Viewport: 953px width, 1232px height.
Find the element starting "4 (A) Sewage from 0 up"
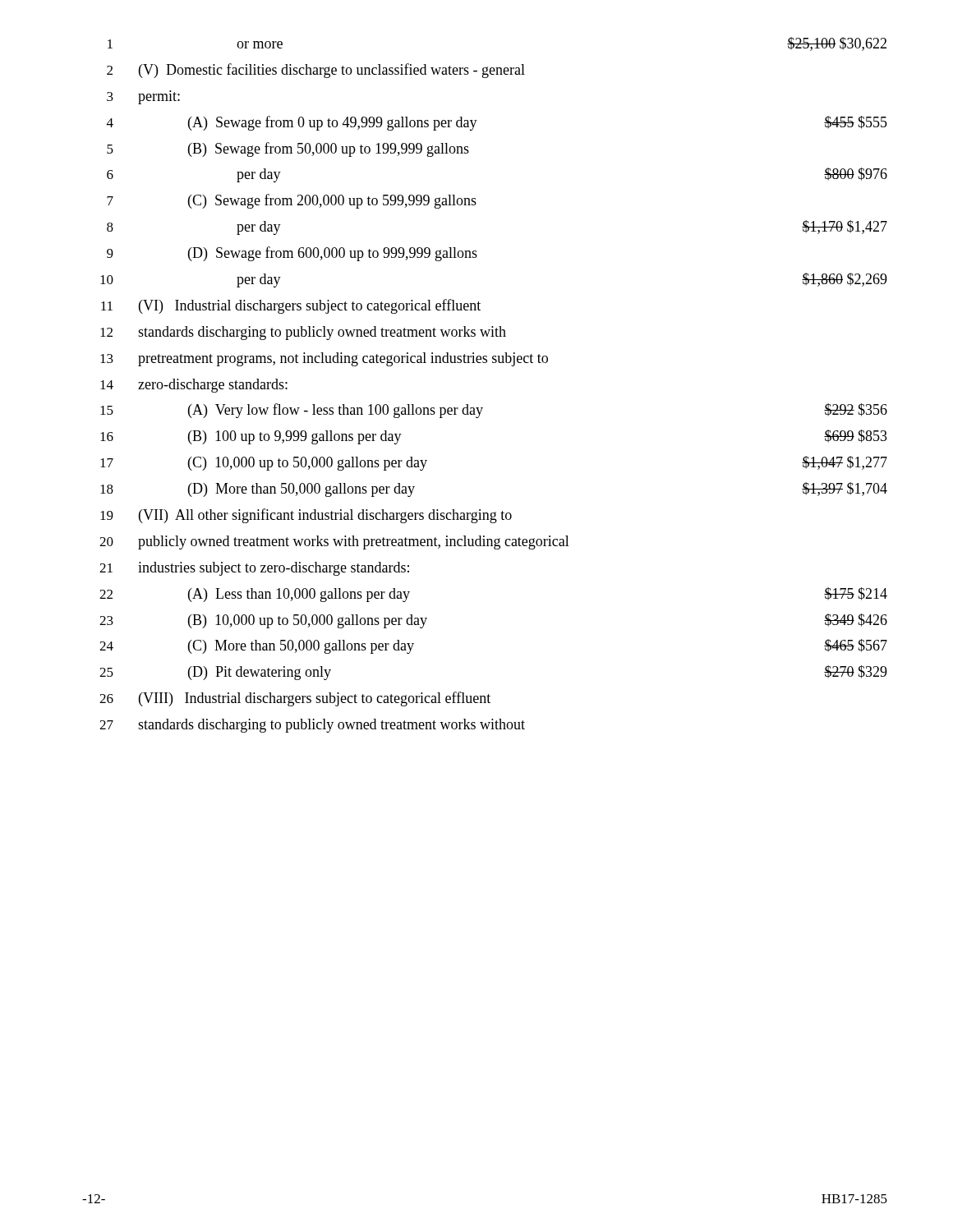coord(485,123)
